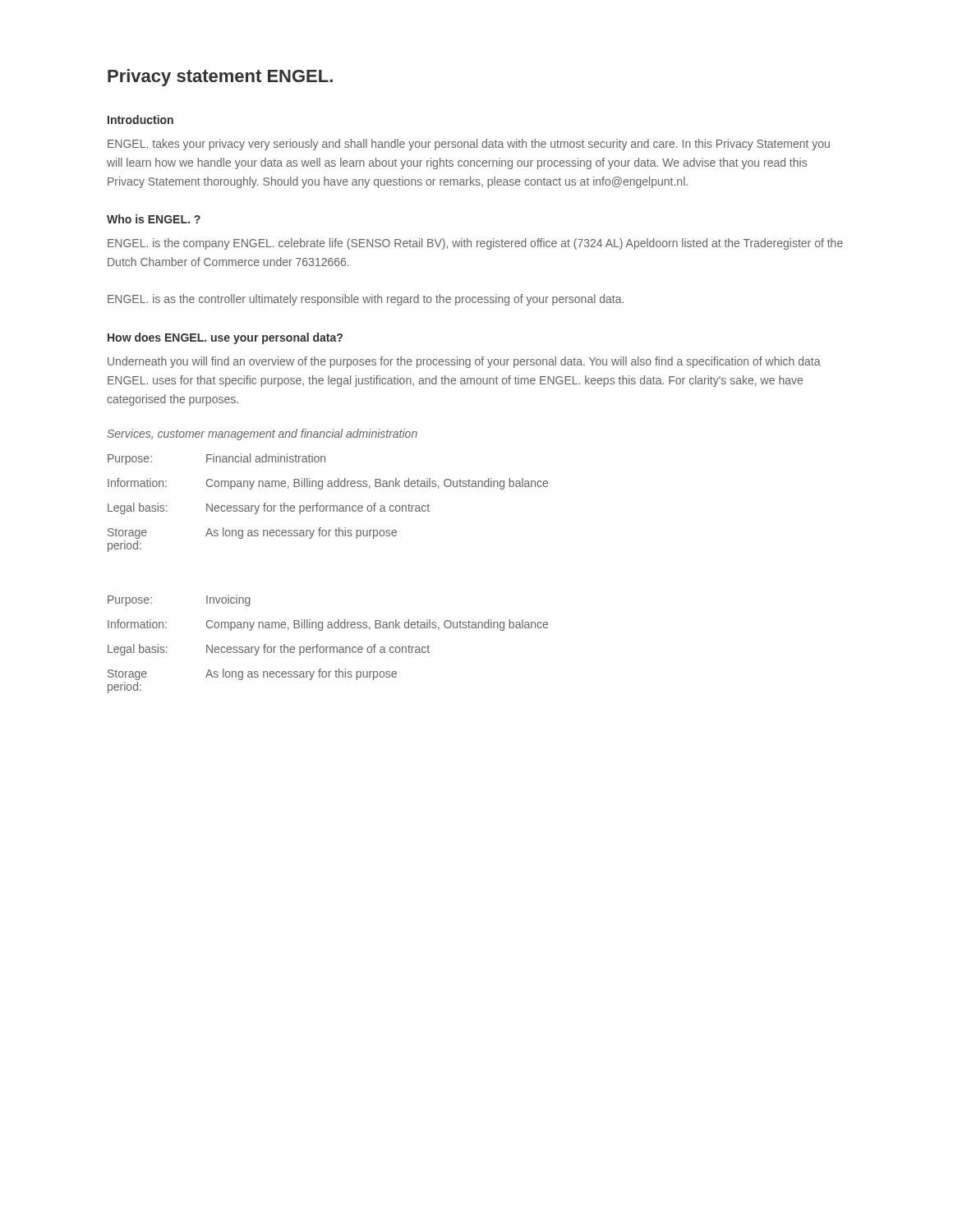
Task: Locate the text block that reads "ENGEL. is the company ENGEL. celebrate life"
Action: 475,253
